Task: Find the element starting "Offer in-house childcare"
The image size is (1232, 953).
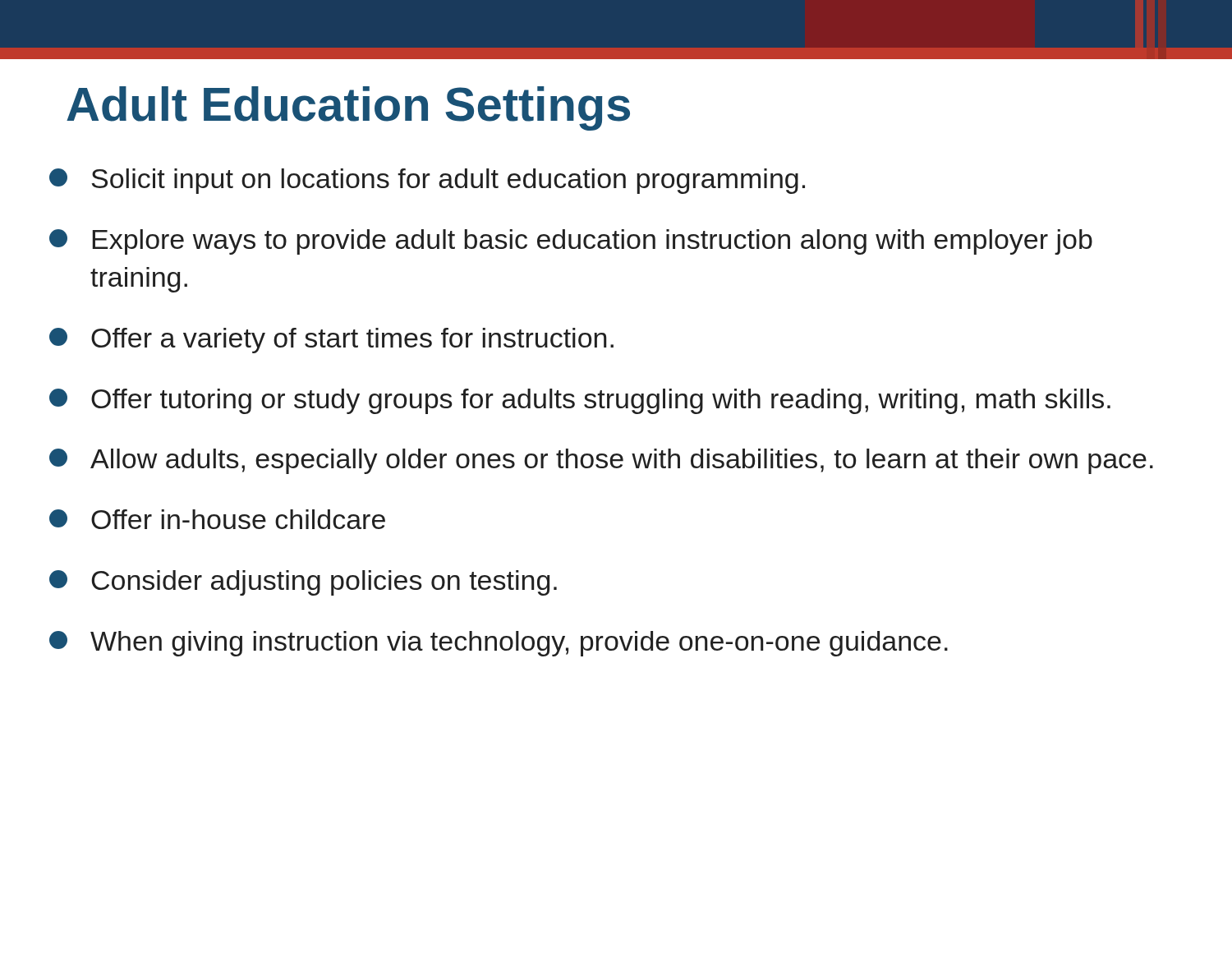Action: (x=217, y=519)
